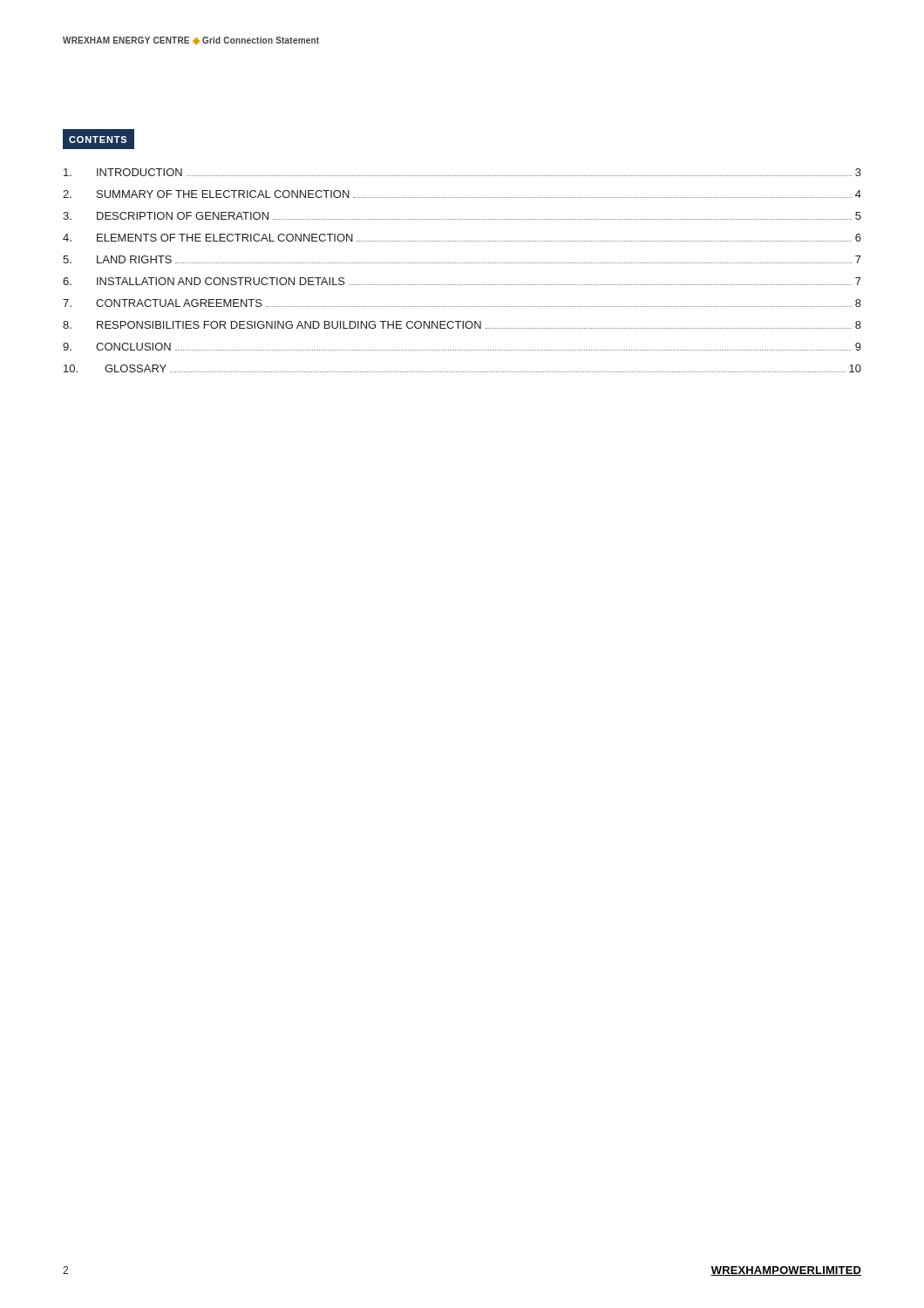Click where it says "9. CONCLUSION 9"
The image size is (924, 1308).
point(462,347)
